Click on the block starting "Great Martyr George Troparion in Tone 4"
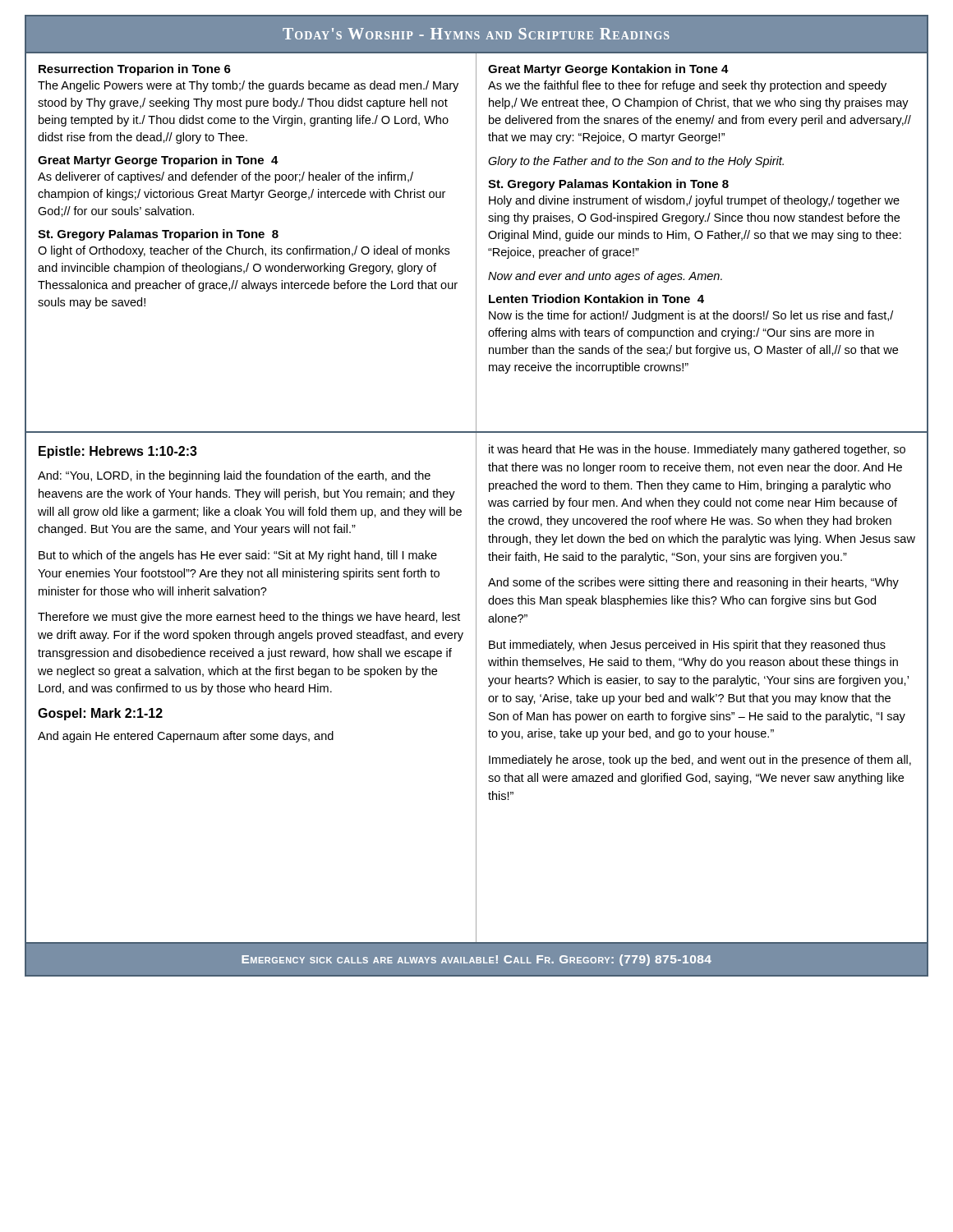The height and width of the screenshot is (1232, 953). (x=251, y=160)
